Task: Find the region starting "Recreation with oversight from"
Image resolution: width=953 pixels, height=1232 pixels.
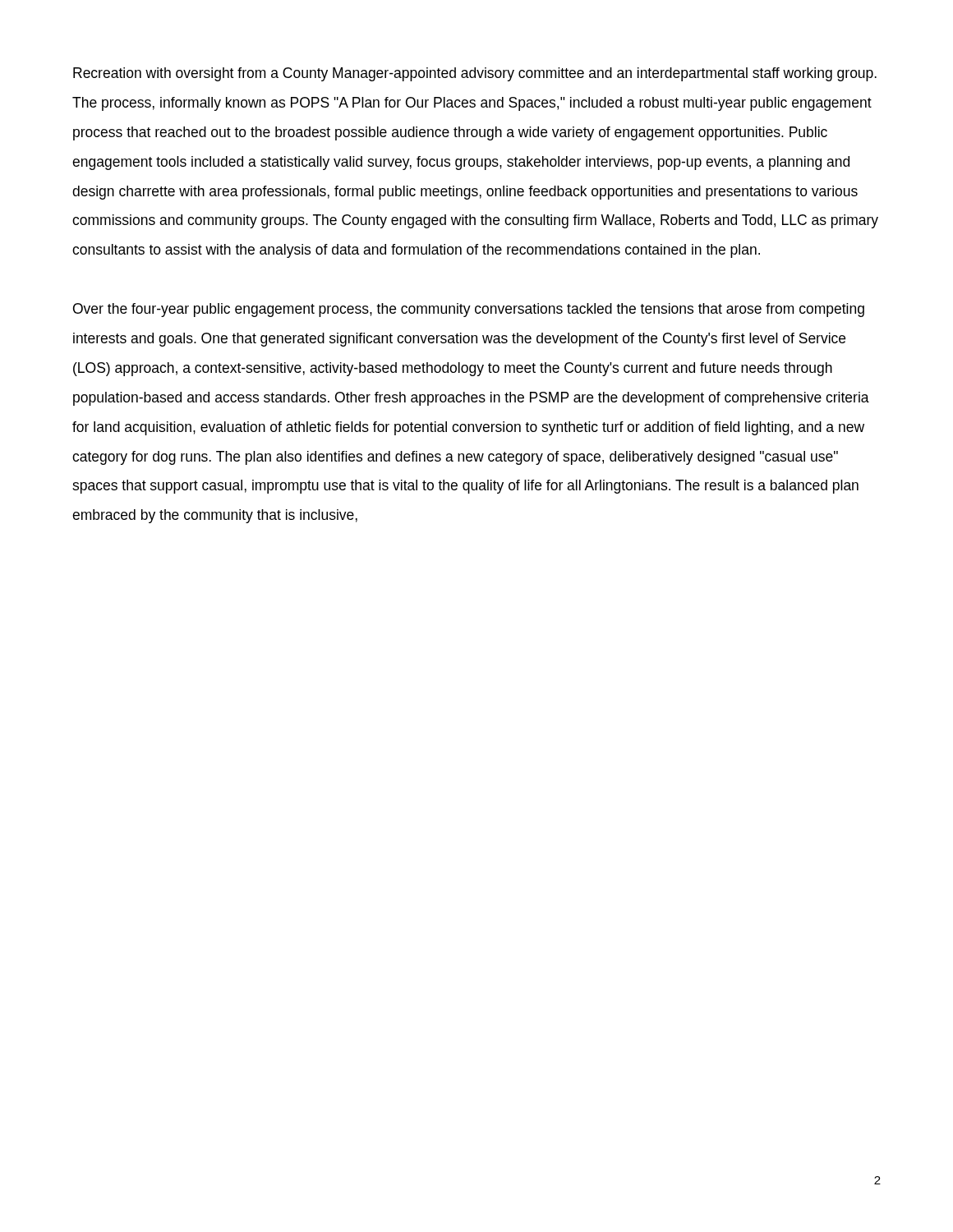Action: (x=475, y=162)
